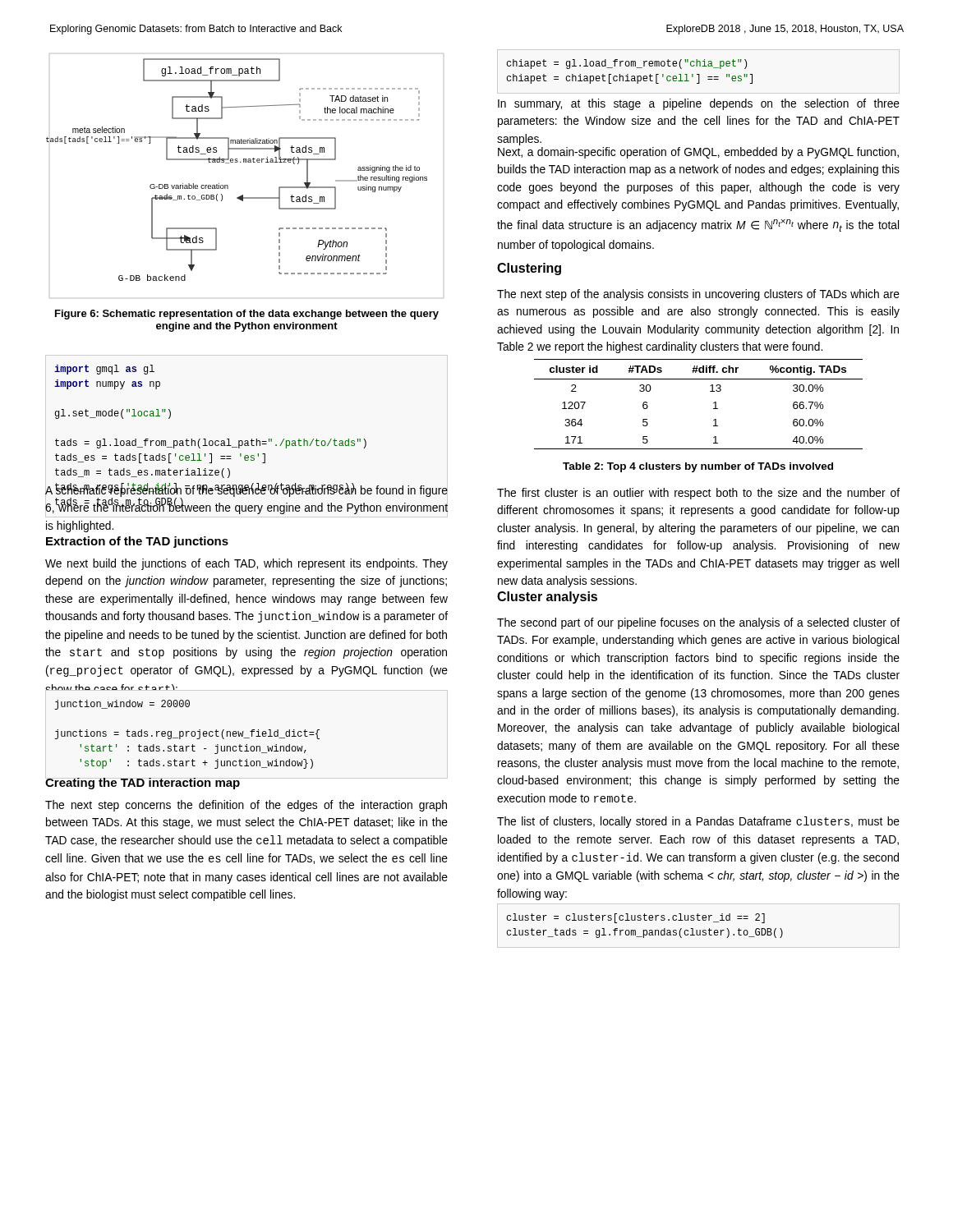The height and width of the screenshot is (1232, 953).
Task: Locate the text starting "The next step of"
Action: pos(698,321)
